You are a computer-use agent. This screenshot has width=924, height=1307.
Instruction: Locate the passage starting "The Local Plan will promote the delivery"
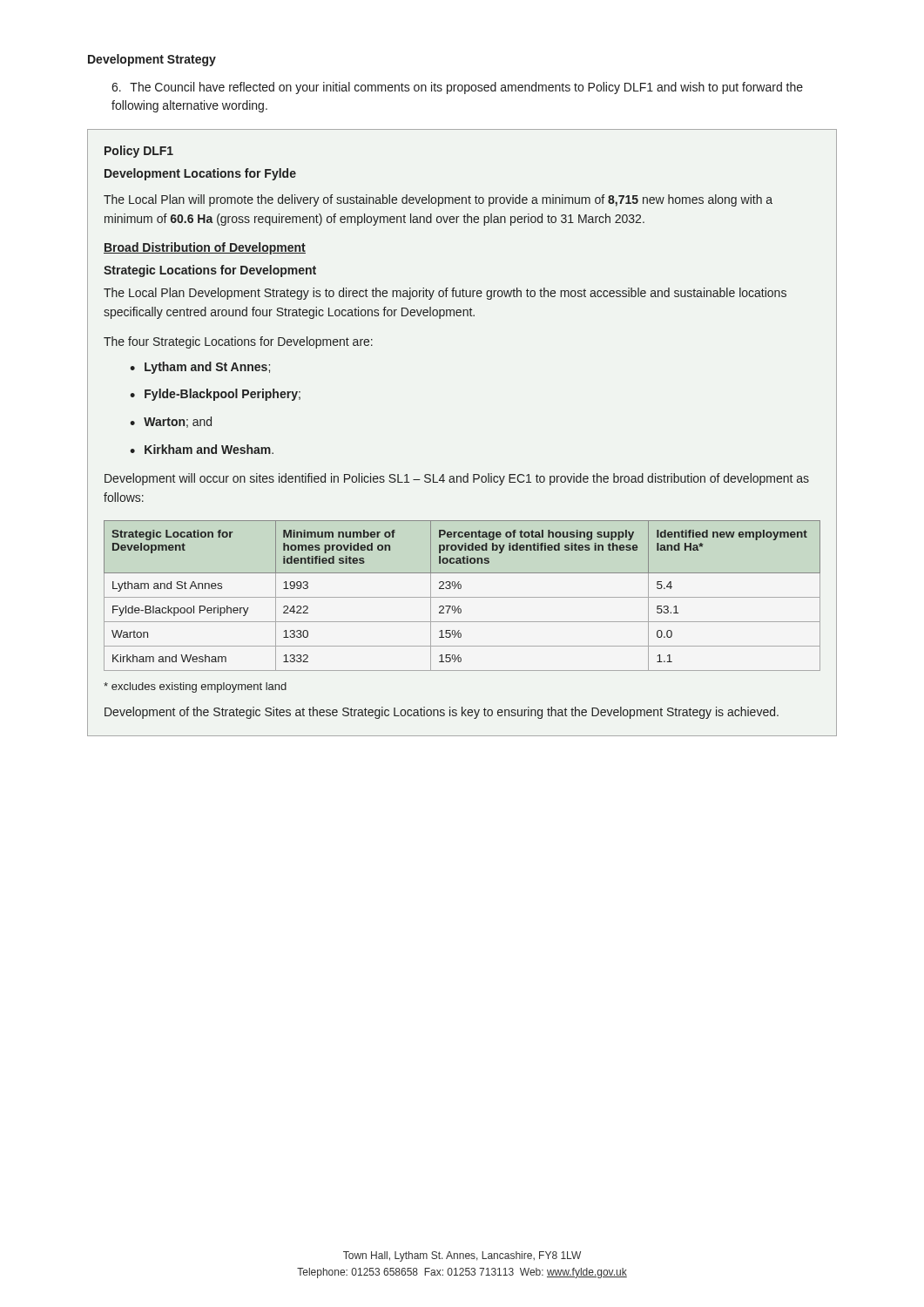438,209
